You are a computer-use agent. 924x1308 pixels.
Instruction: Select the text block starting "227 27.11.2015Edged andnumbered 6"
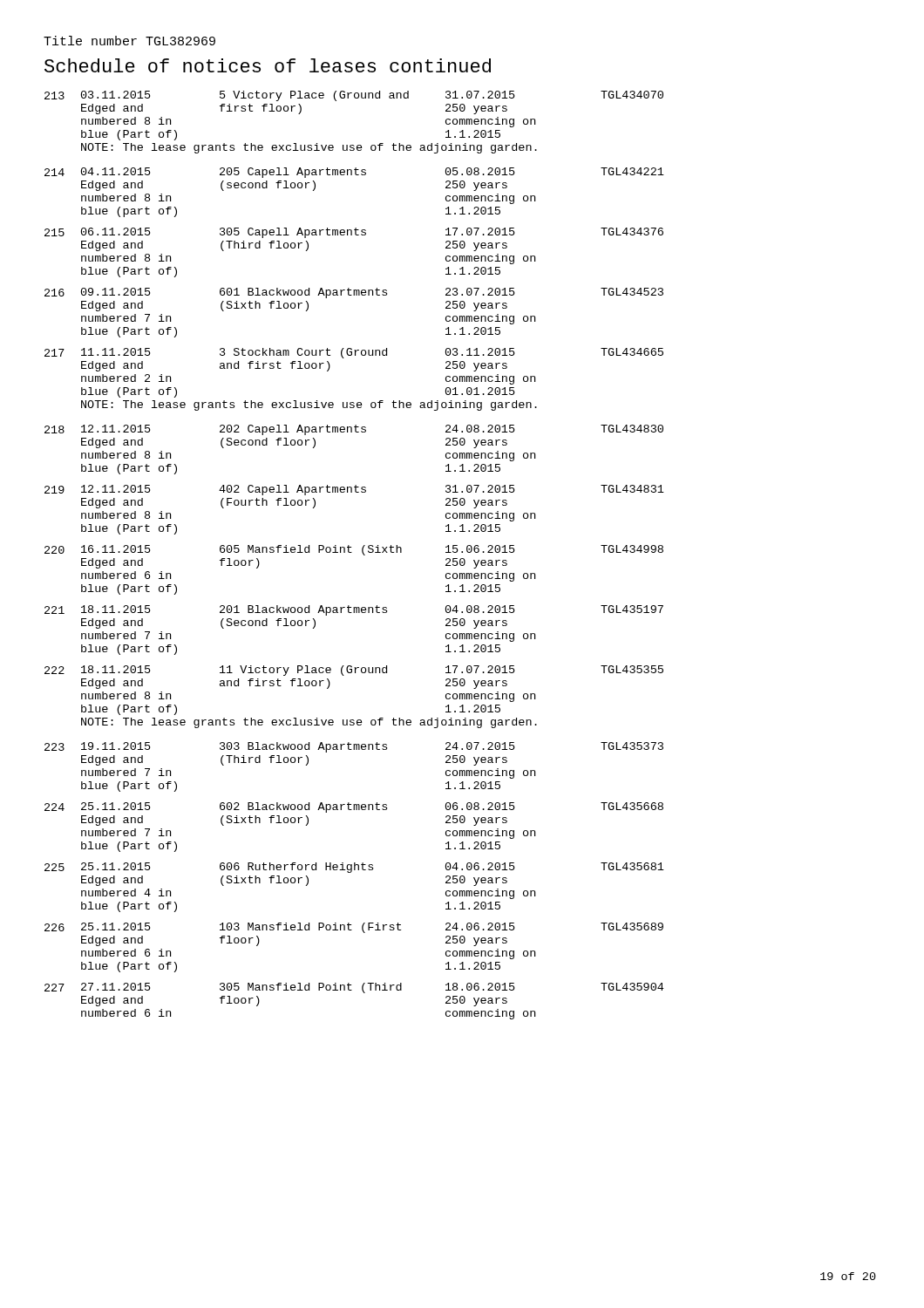coord(462,1001)
